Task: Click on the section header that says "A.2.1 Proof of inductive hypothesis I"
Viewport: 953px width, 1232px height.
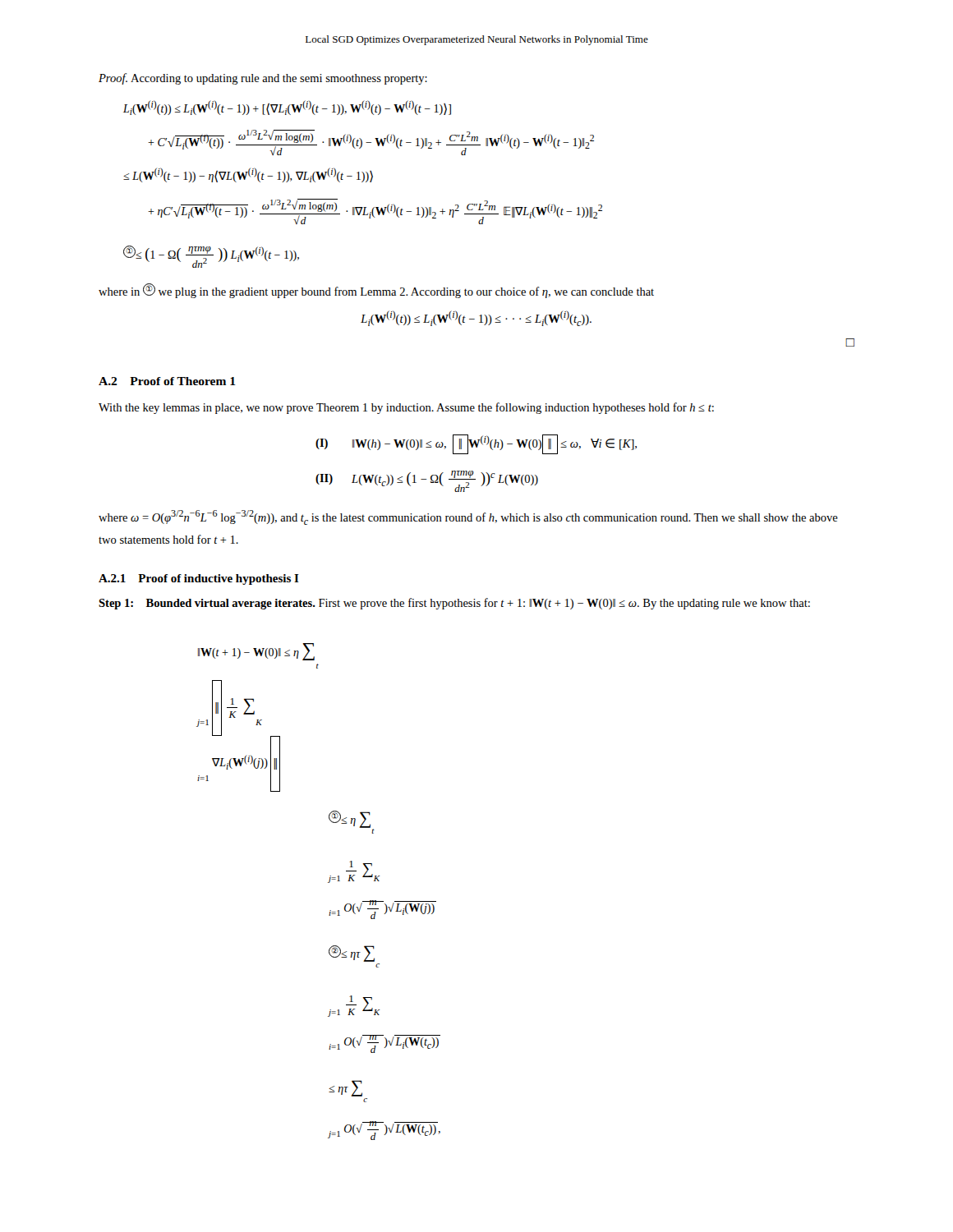Action: pos(199,578)
